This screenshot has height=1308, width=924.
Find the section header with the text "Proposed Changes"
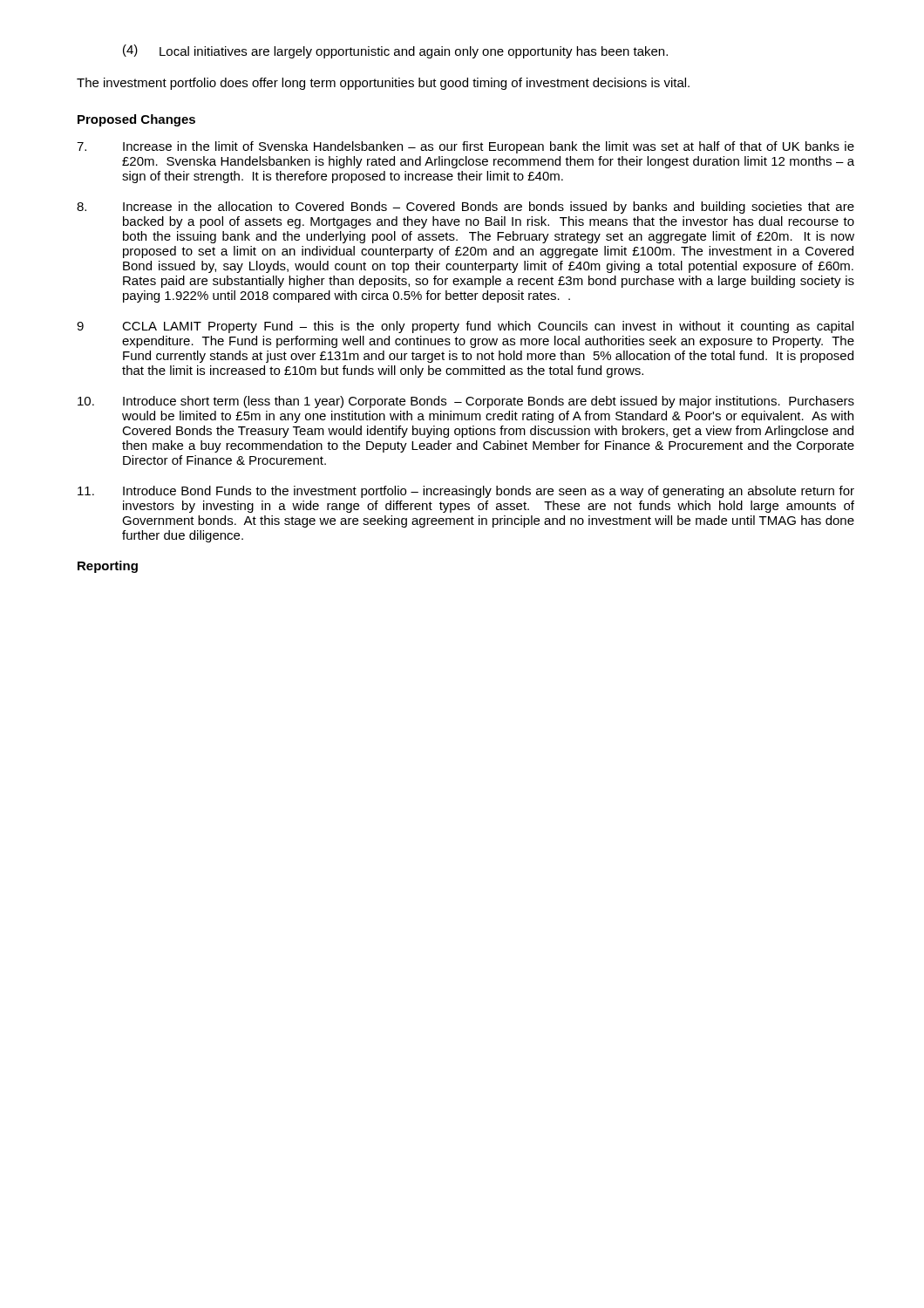(136, 119)
